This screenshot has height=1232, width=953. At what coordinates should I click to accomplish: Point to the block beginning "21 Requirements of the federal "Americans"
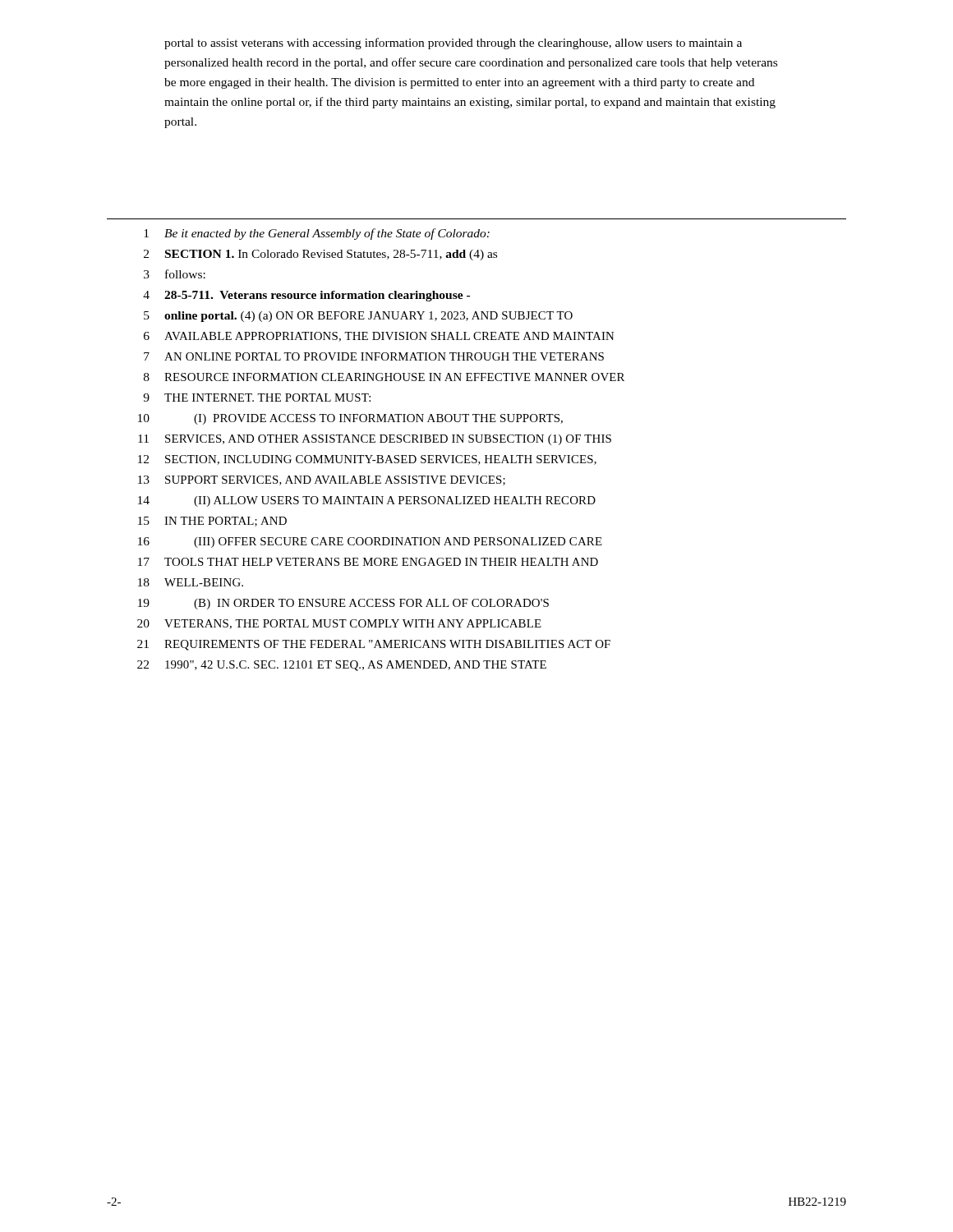[x=476, y=644]
